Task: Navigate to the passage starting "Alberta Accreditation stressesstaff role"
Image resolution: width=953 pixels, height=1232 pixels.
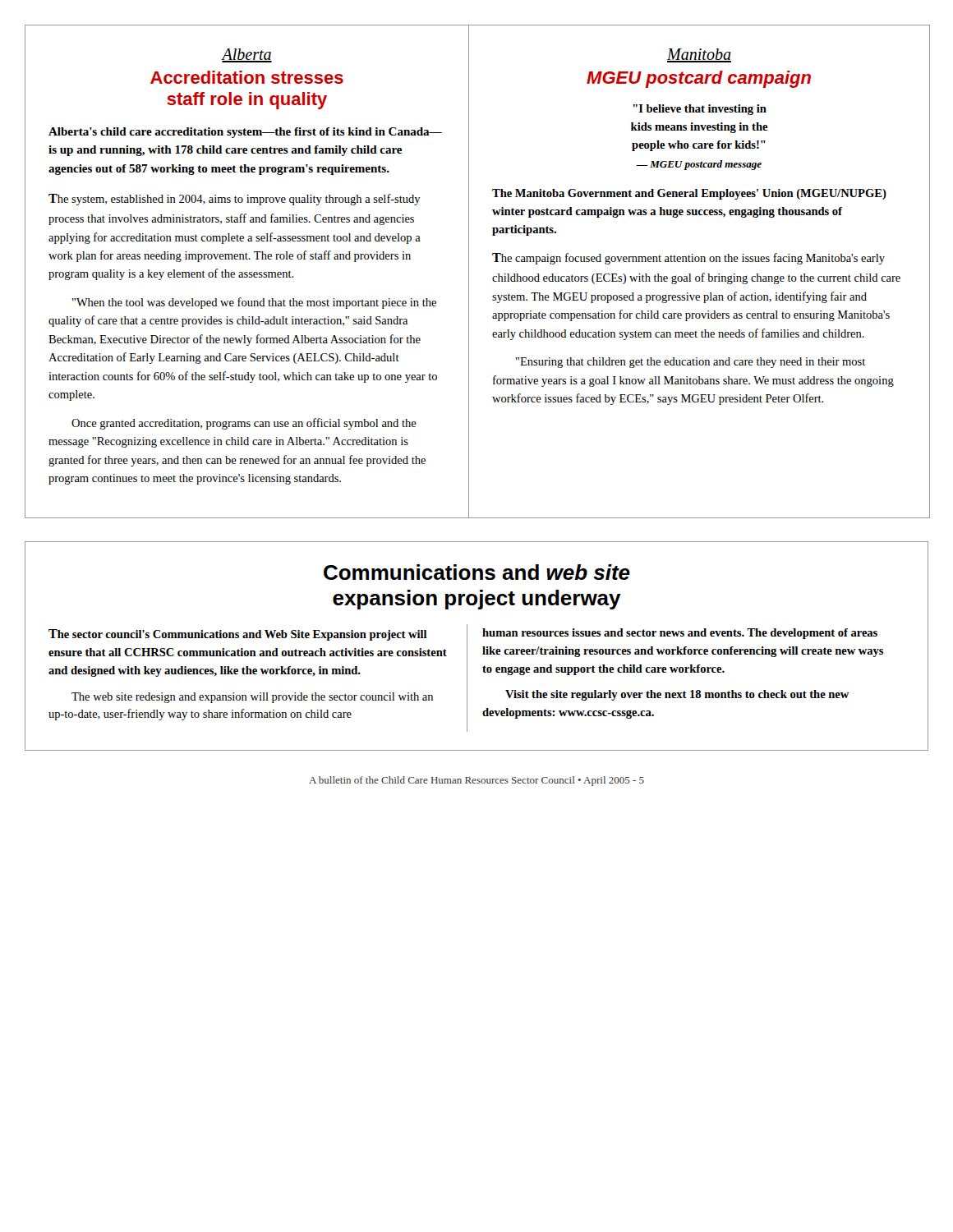Action: [247, 78]
